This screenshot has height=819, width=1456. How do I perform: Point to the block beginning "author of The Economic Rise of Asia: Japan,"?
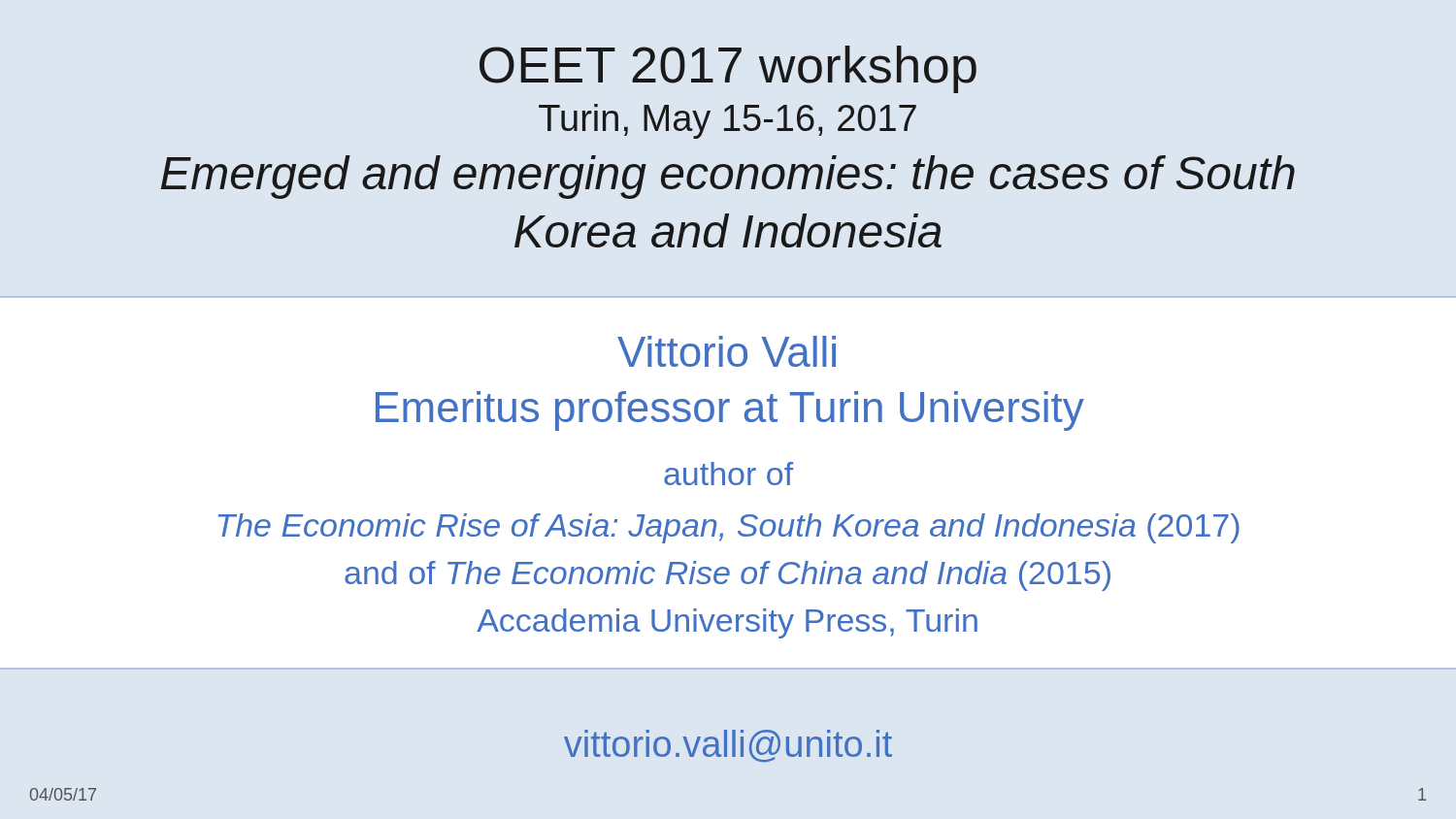pyautogui.click(x=728, y=548)
